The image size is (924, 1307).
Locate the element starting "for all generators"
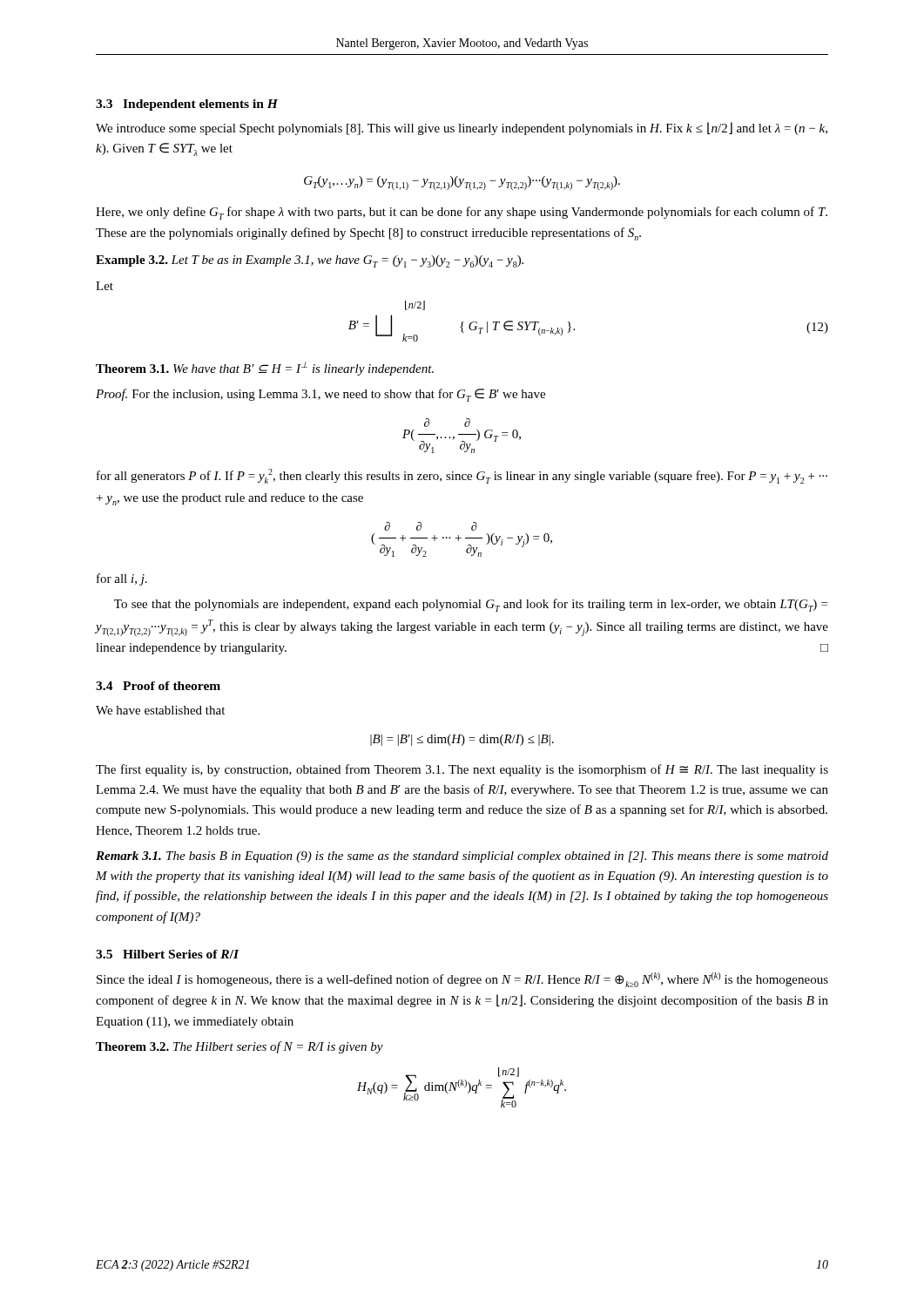462,487
